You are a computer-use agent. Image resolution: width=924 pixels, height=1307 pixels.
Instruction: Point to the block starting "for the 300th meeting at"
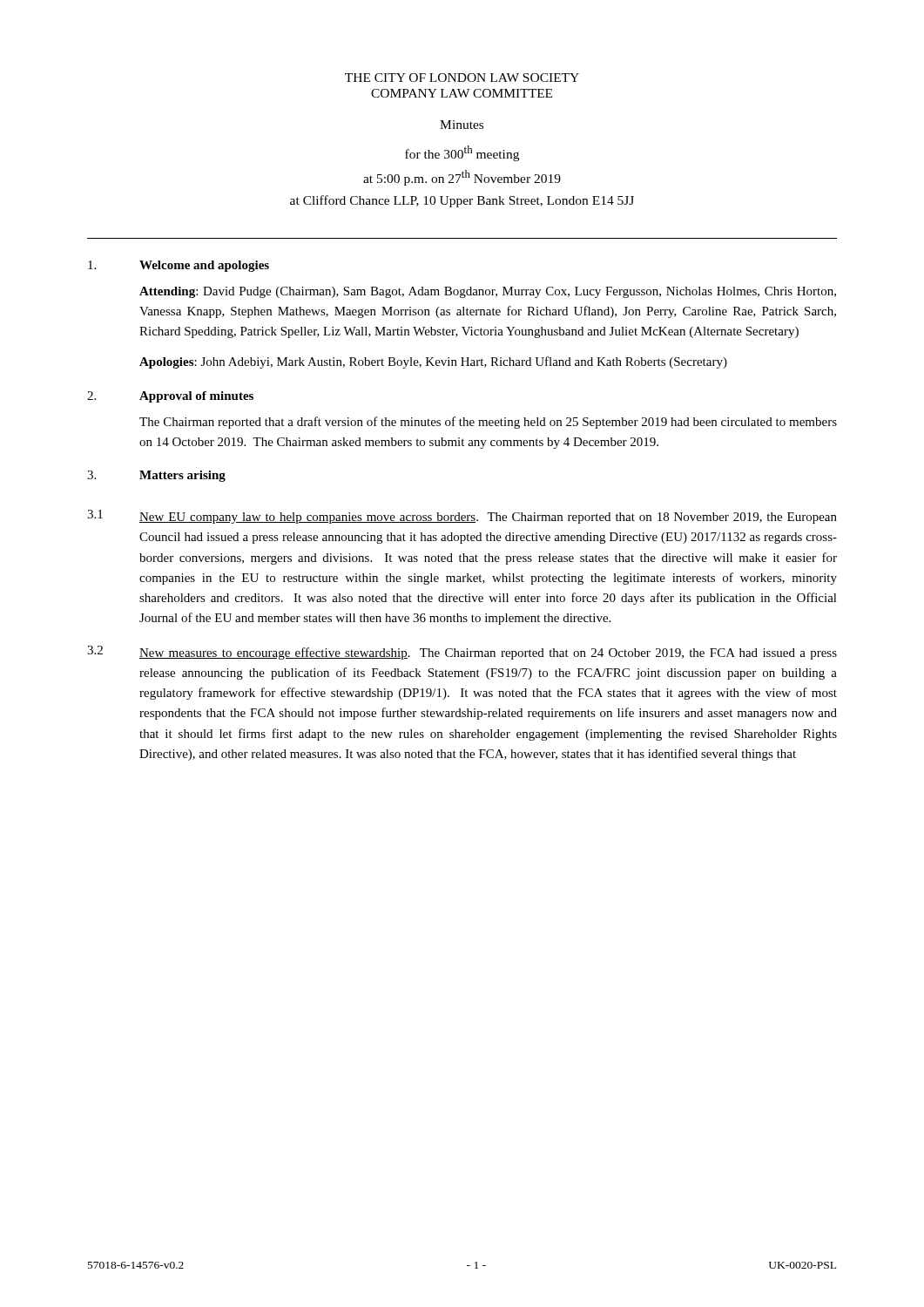pyautogui.click(x=462, y=175)
